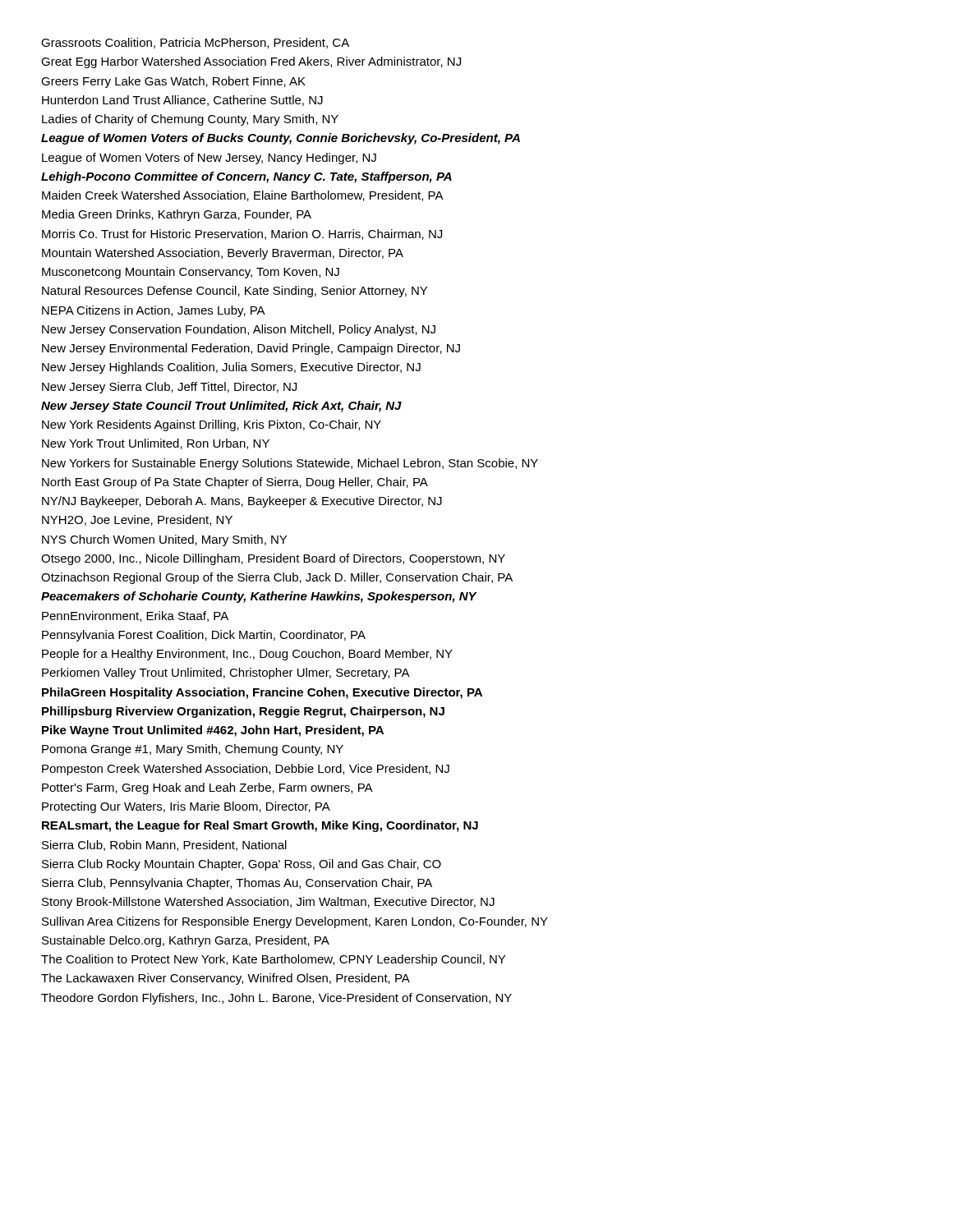Find the list item that reads "Potter's Farm, Greg Hoak"
953x1232 pixels.
pyautogui.click(x=207, y=788)
